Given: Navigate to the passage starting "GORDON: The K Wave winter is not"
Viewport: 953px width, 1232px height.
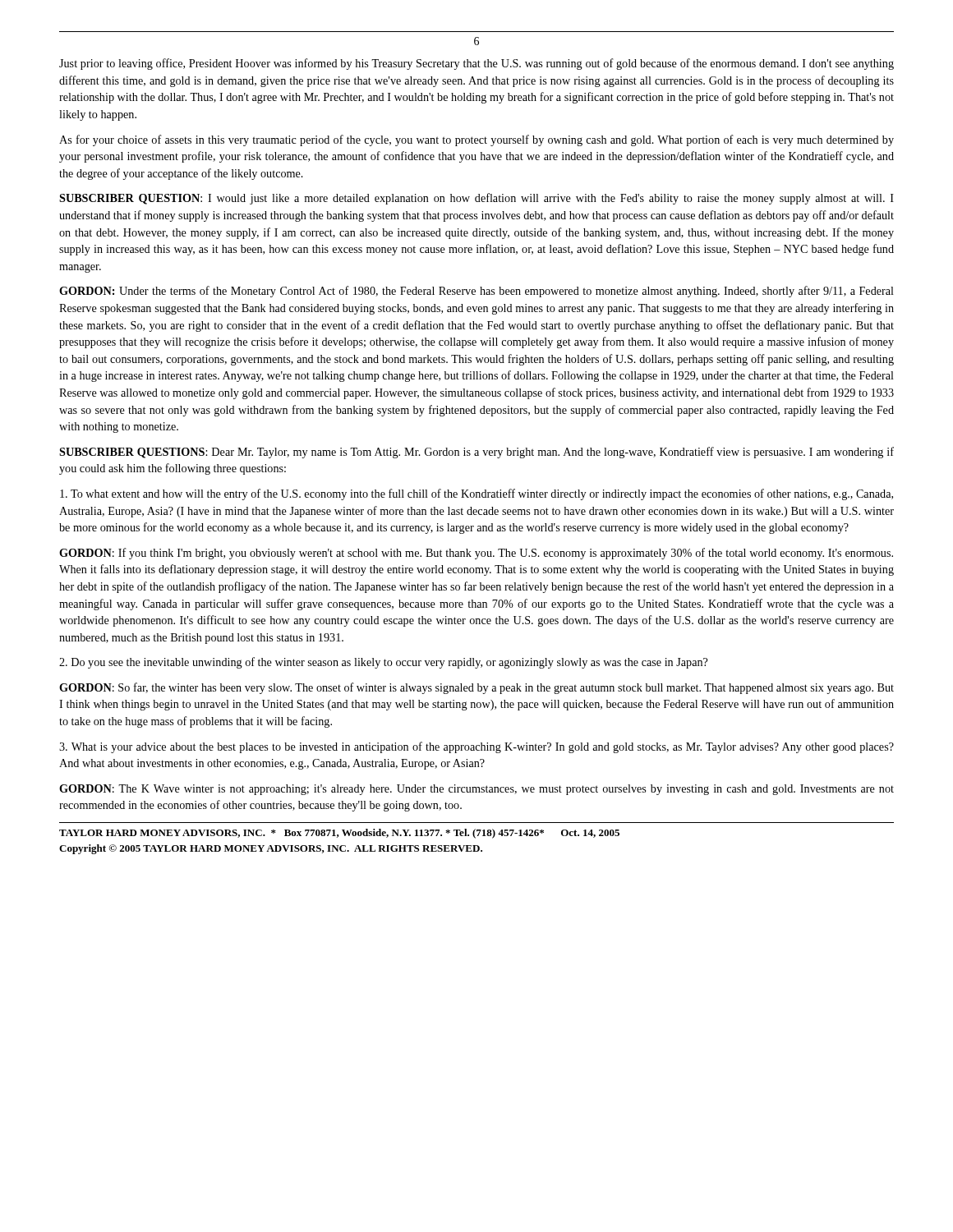Looking at the screenshot, I should 476,797.
